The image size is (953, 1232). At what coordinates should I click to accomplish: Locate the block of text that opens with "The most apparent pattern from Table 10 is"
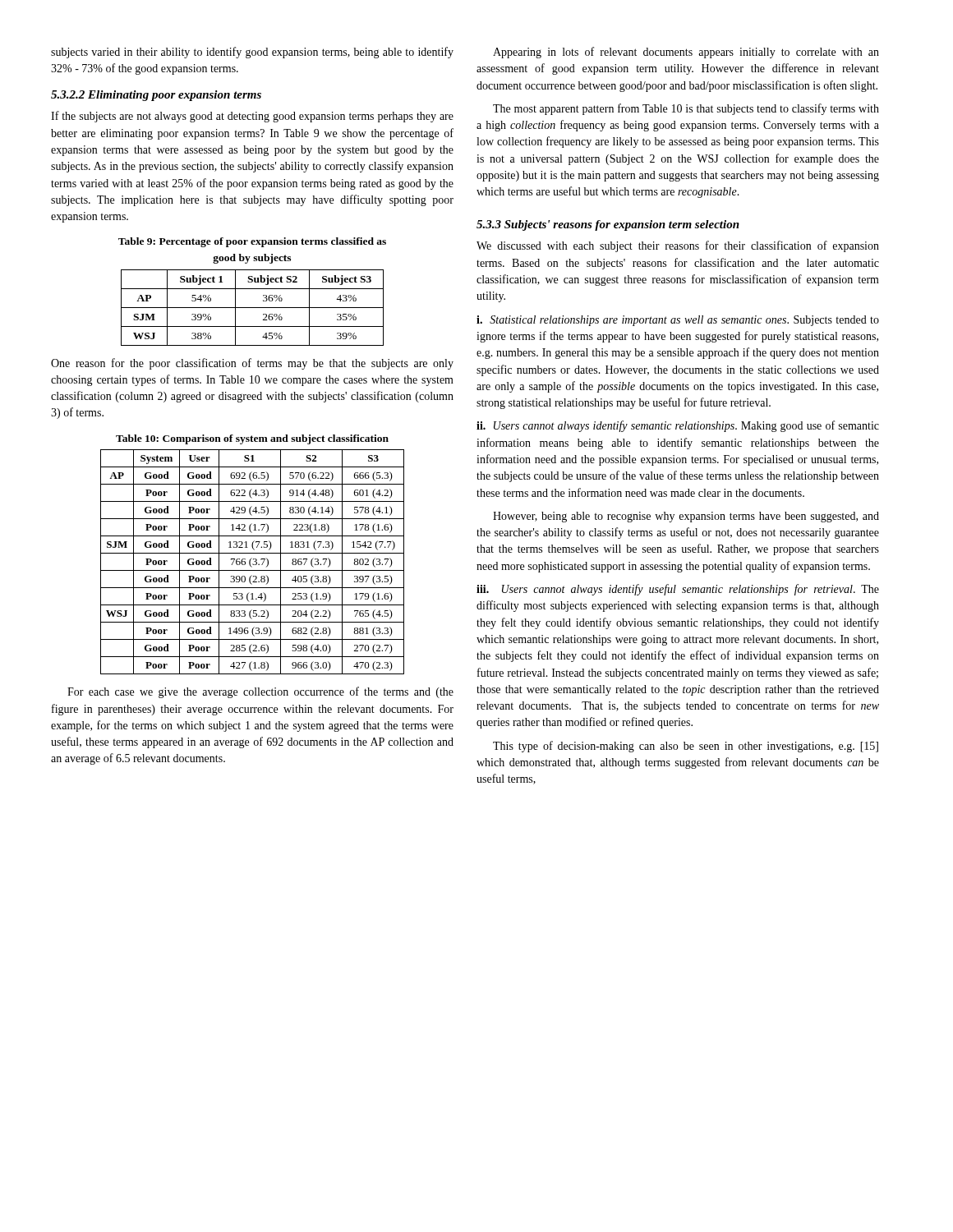tap(678, 151)
